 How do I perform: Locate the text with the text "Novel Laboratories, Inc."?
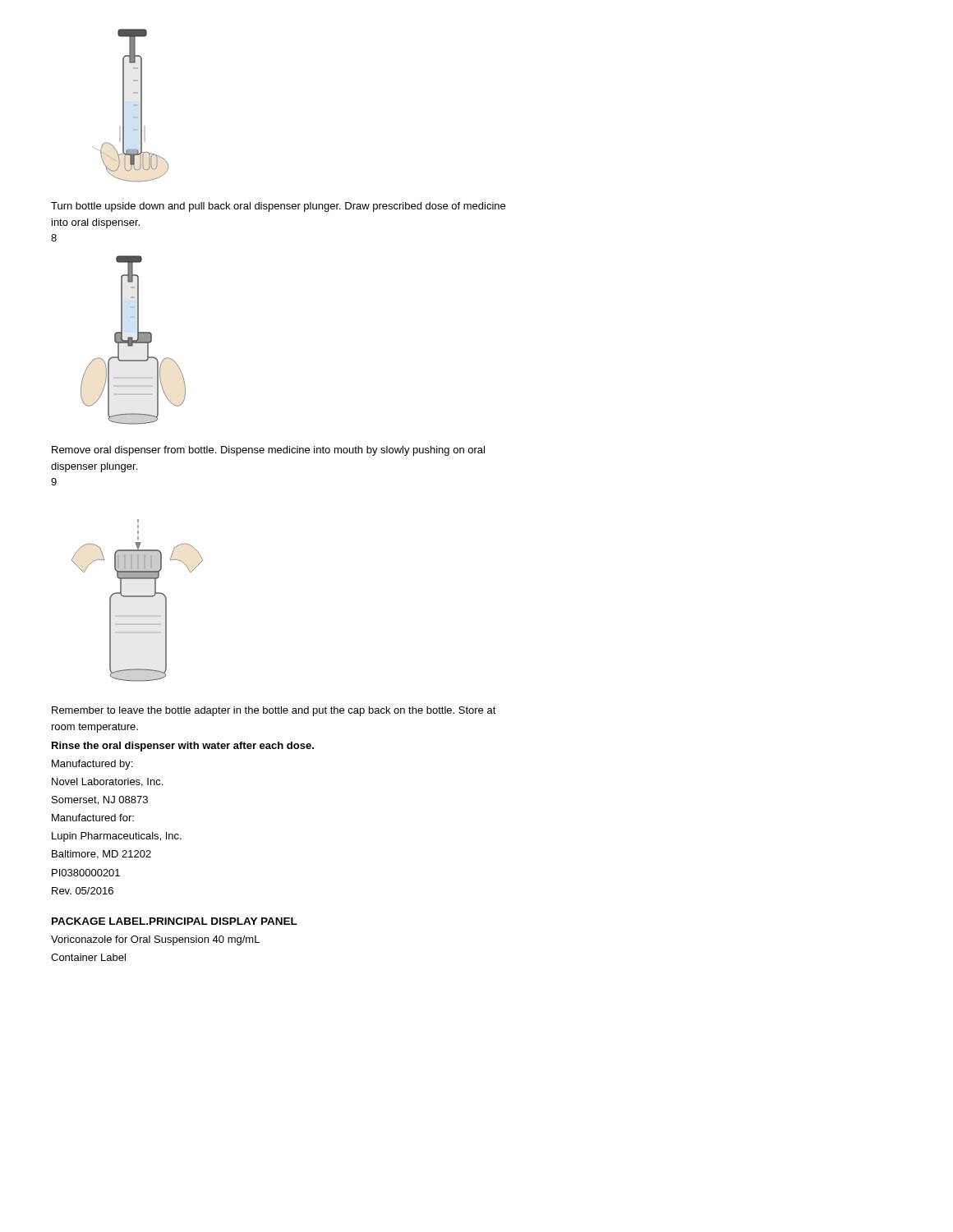tap(107, 782)
